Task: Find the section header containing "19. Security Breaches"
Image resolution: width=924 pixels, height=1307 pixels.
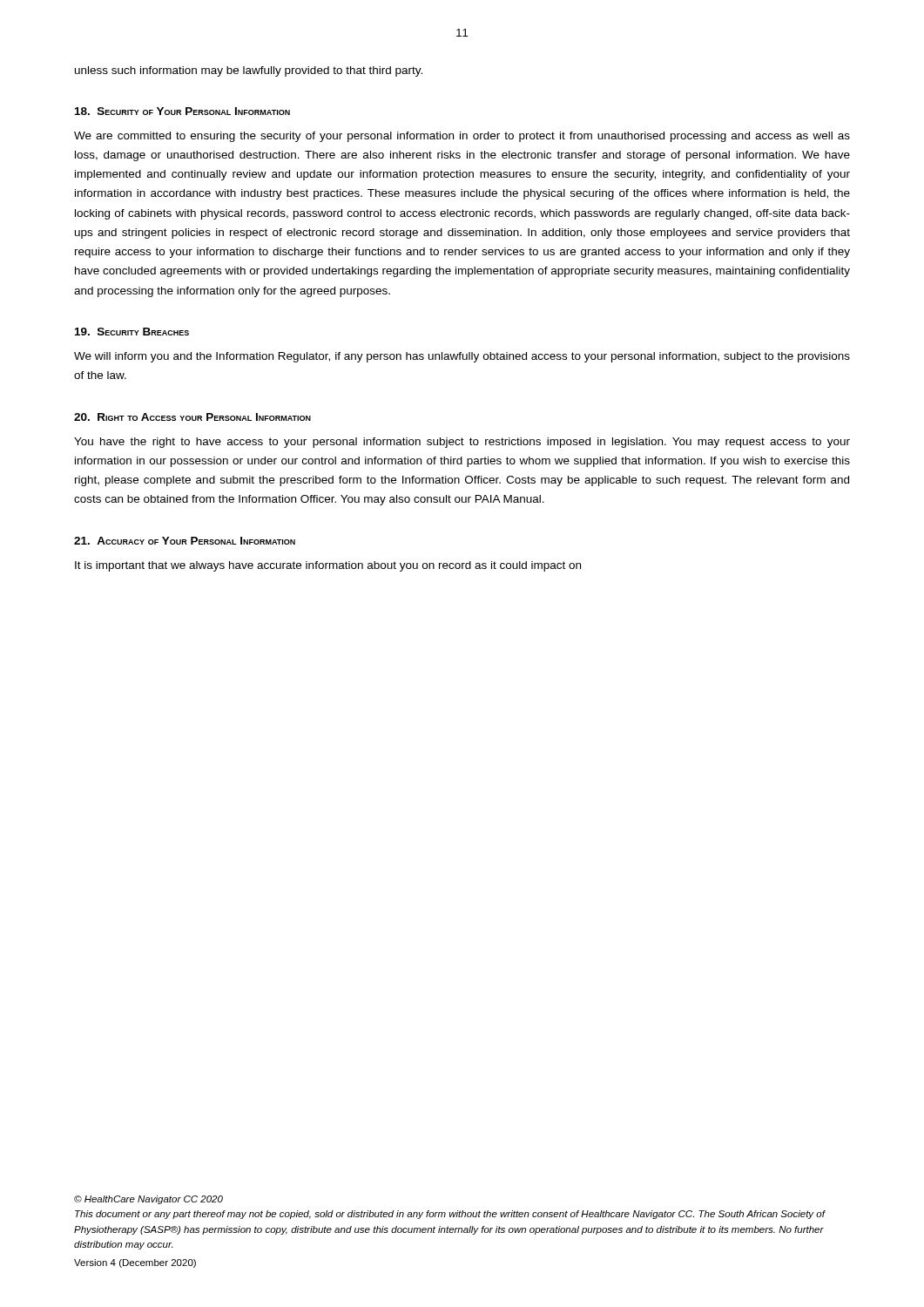Action: (132, 332)
